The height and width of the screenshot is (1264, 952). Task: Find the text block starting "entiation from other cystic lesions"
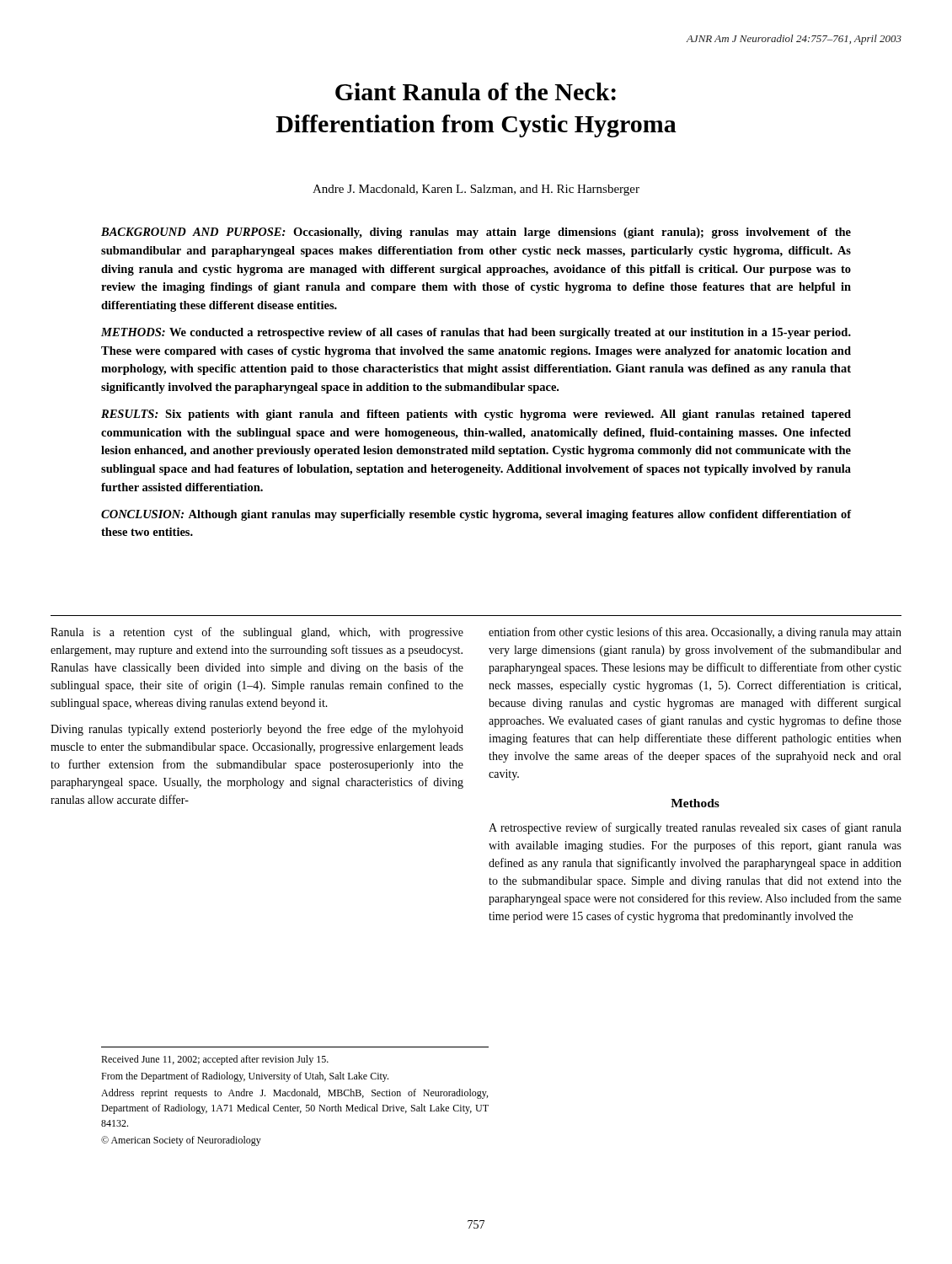(x=695, y=703)
